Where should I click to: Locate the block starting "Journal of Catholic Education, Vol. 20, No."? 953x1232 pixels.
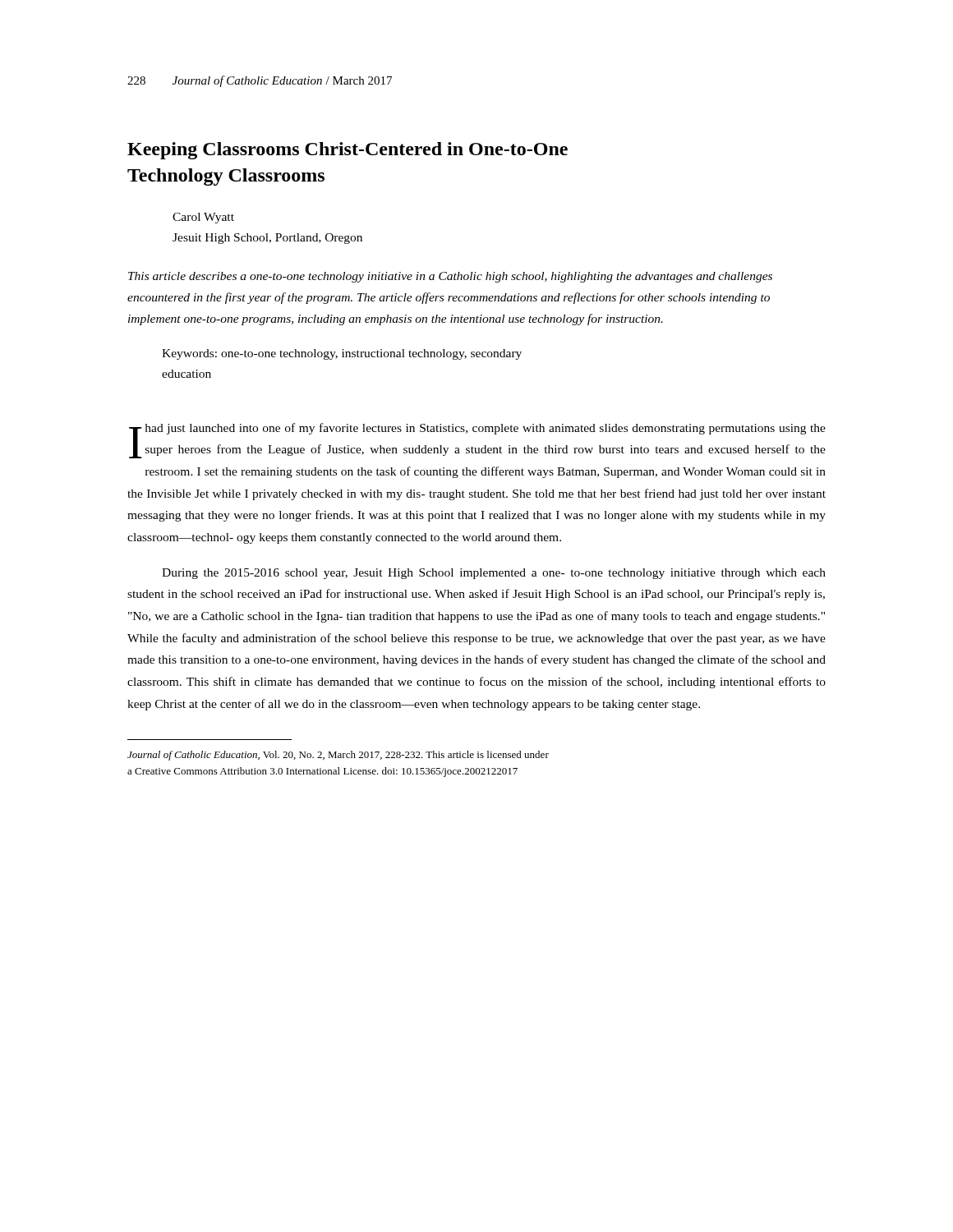(338, 763)
